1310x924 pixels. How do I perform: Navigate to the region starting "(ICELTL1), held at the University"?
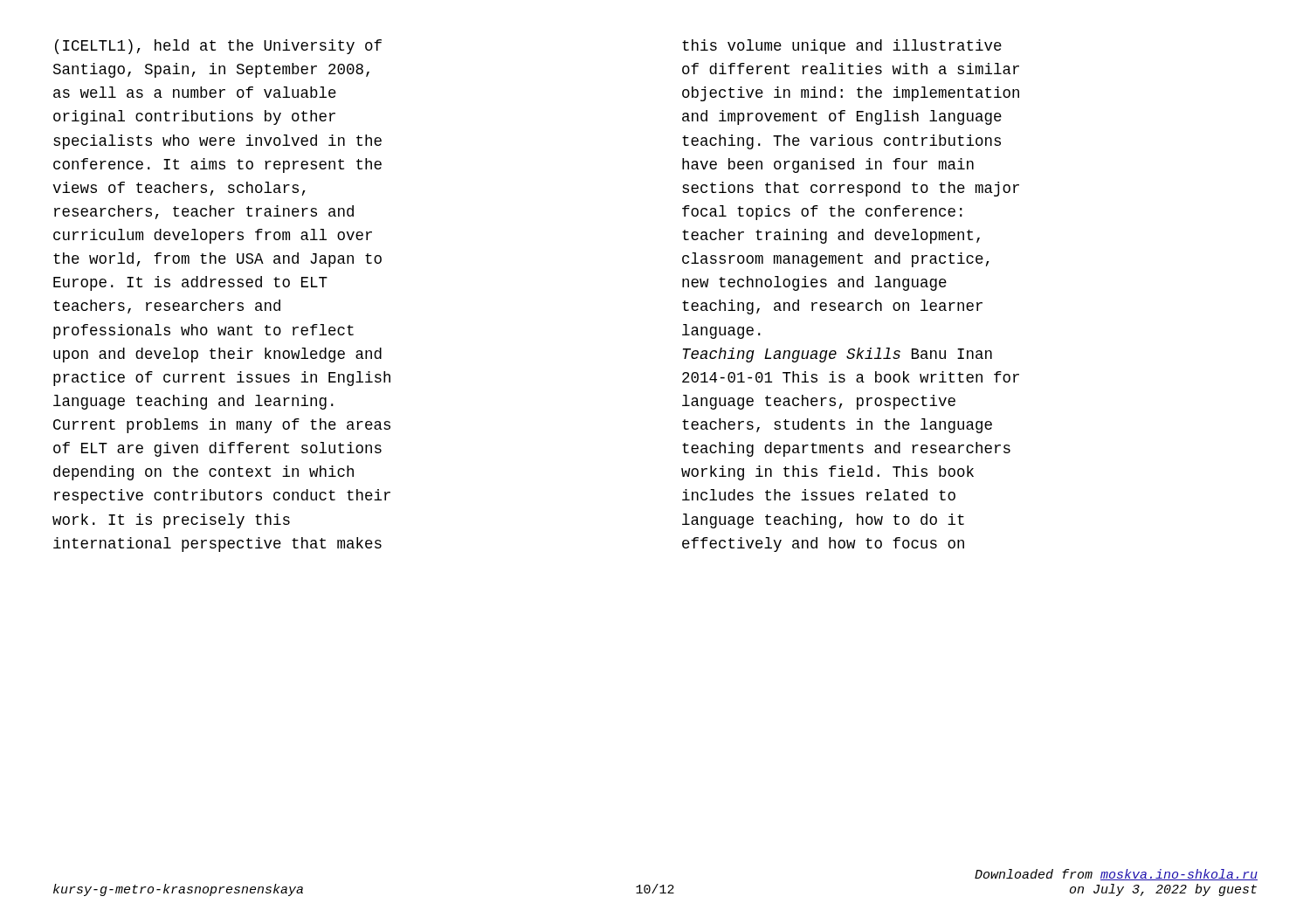(x=222, y=295)
